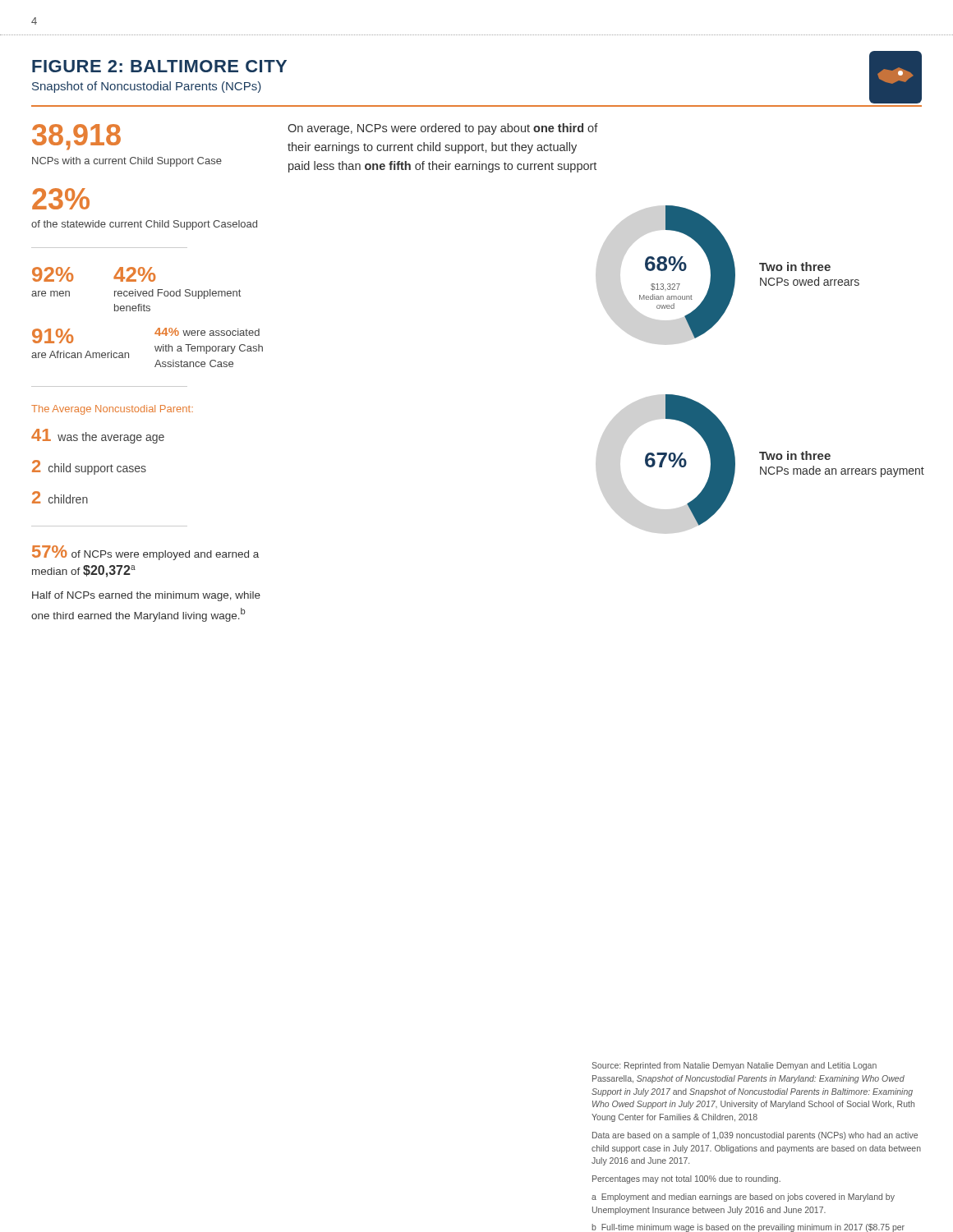This screenshot has width=953, height=1232.
Task: Where is the passage that starts "Percentages may not"?
Action: pyautogui.click(x=686, y=1179)
